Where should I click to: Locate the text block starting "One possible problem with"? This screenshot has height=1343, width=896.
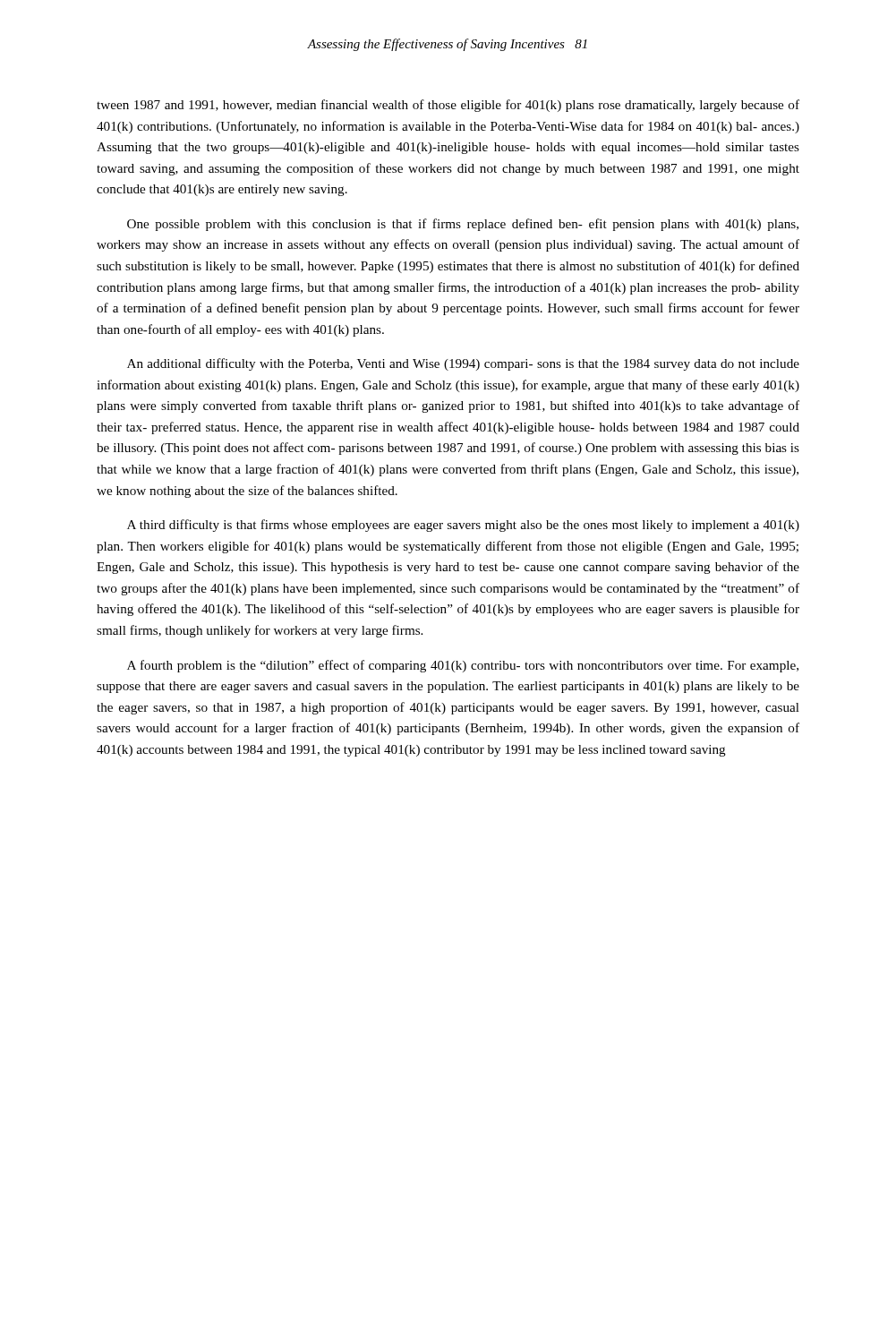[x=448, y=276]
